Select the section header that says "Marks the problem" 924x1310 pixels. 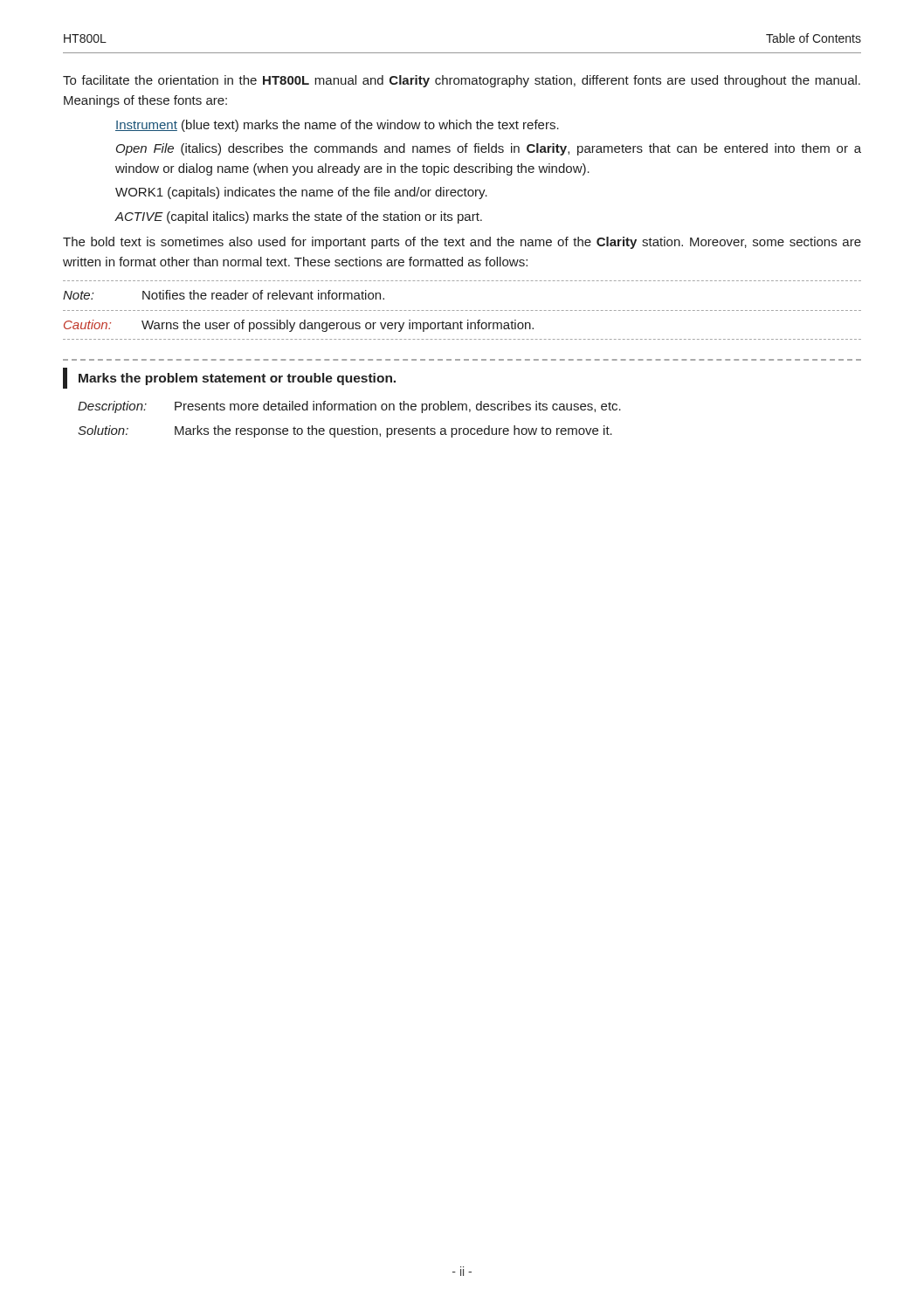point(462,404)
